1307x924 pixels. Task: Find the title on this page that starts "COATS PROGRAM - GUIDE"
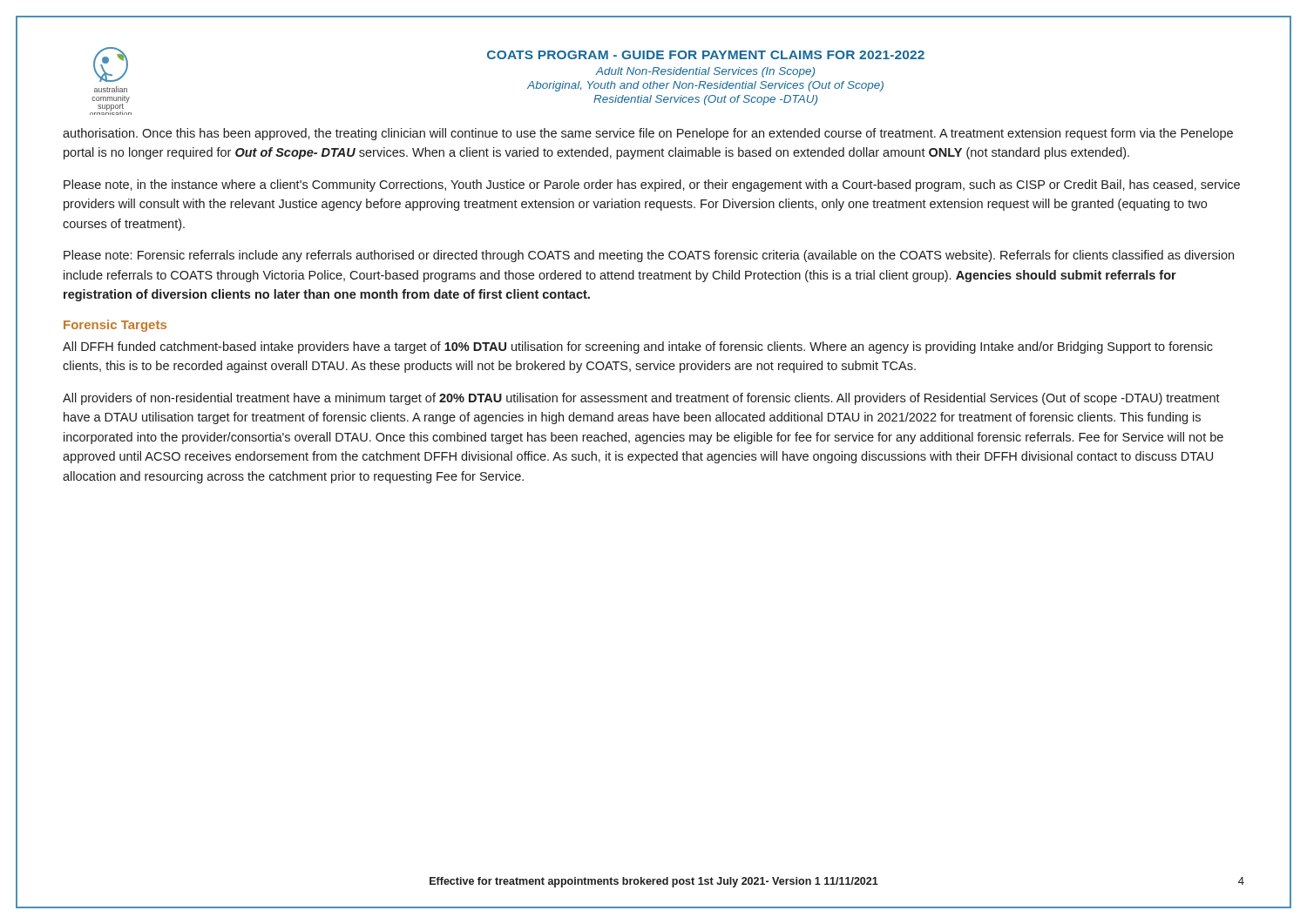(x=706, y=54)
